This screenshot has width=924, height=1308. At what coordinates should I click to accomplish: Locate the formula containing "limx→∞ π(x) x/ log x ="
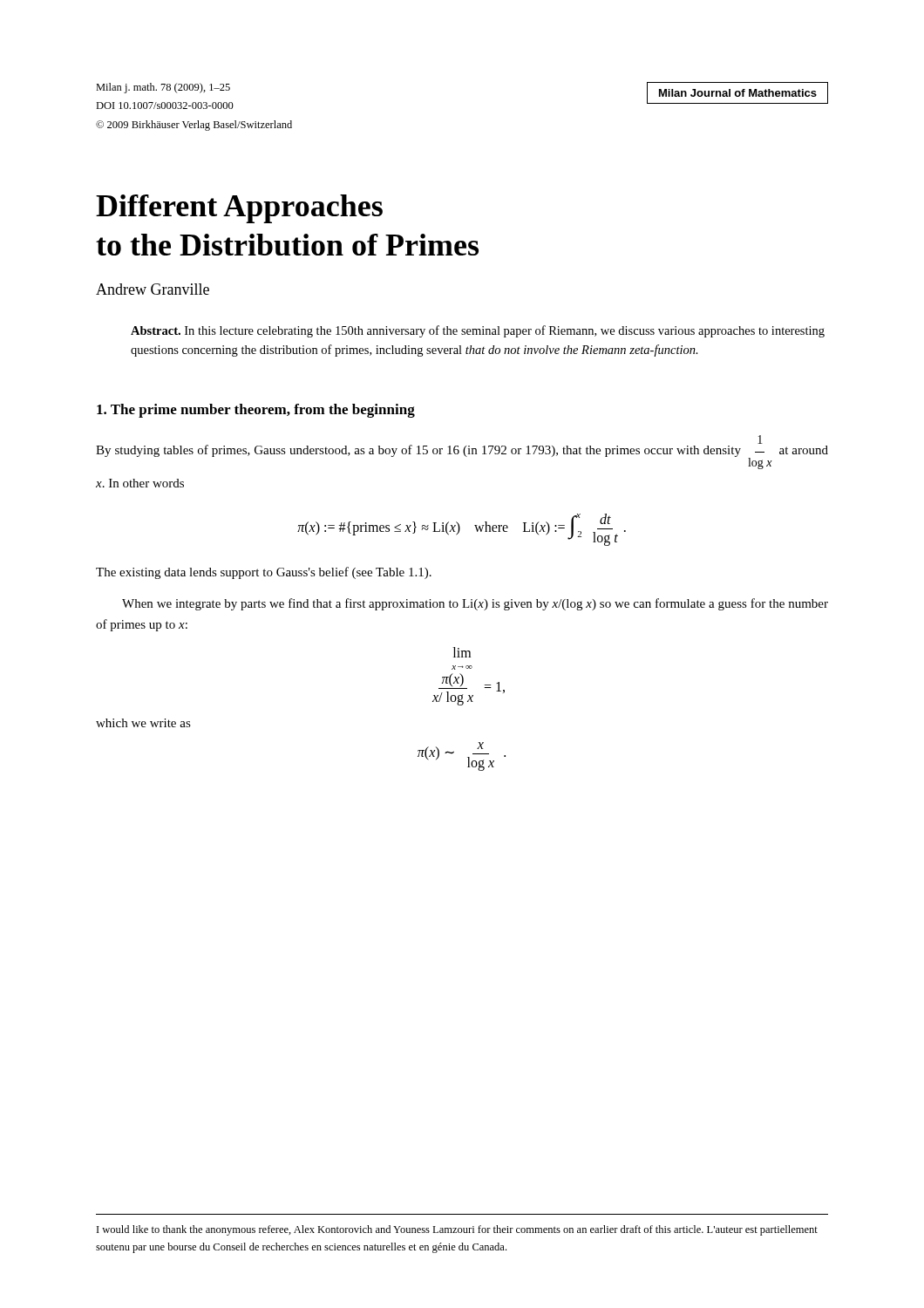click(462, 675)
